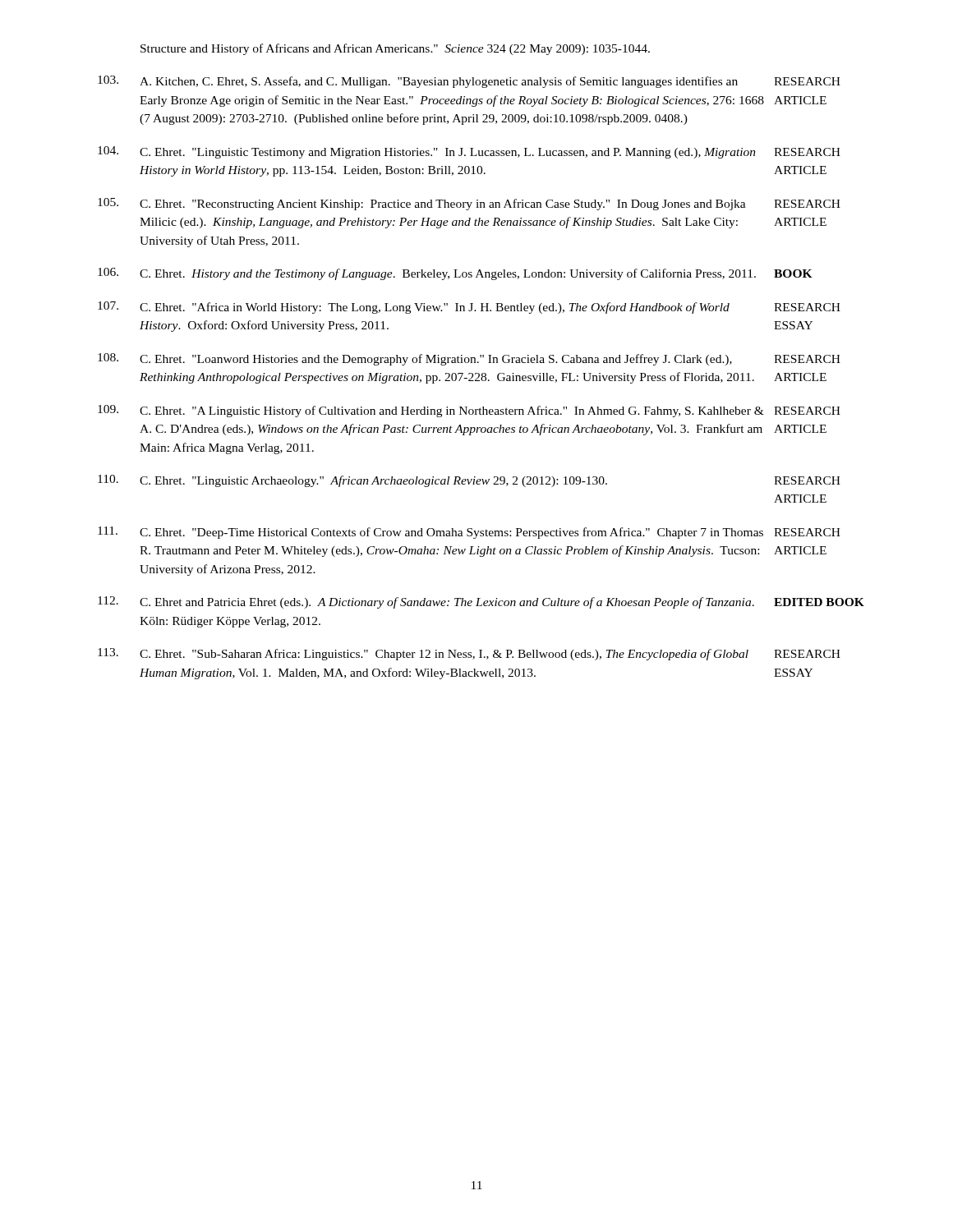The image size is (953, 1232).
Task: Find the block on this page that starts "110. C. Ehret. "Linguistic Archaeology." African"
Action: [488, 490]
